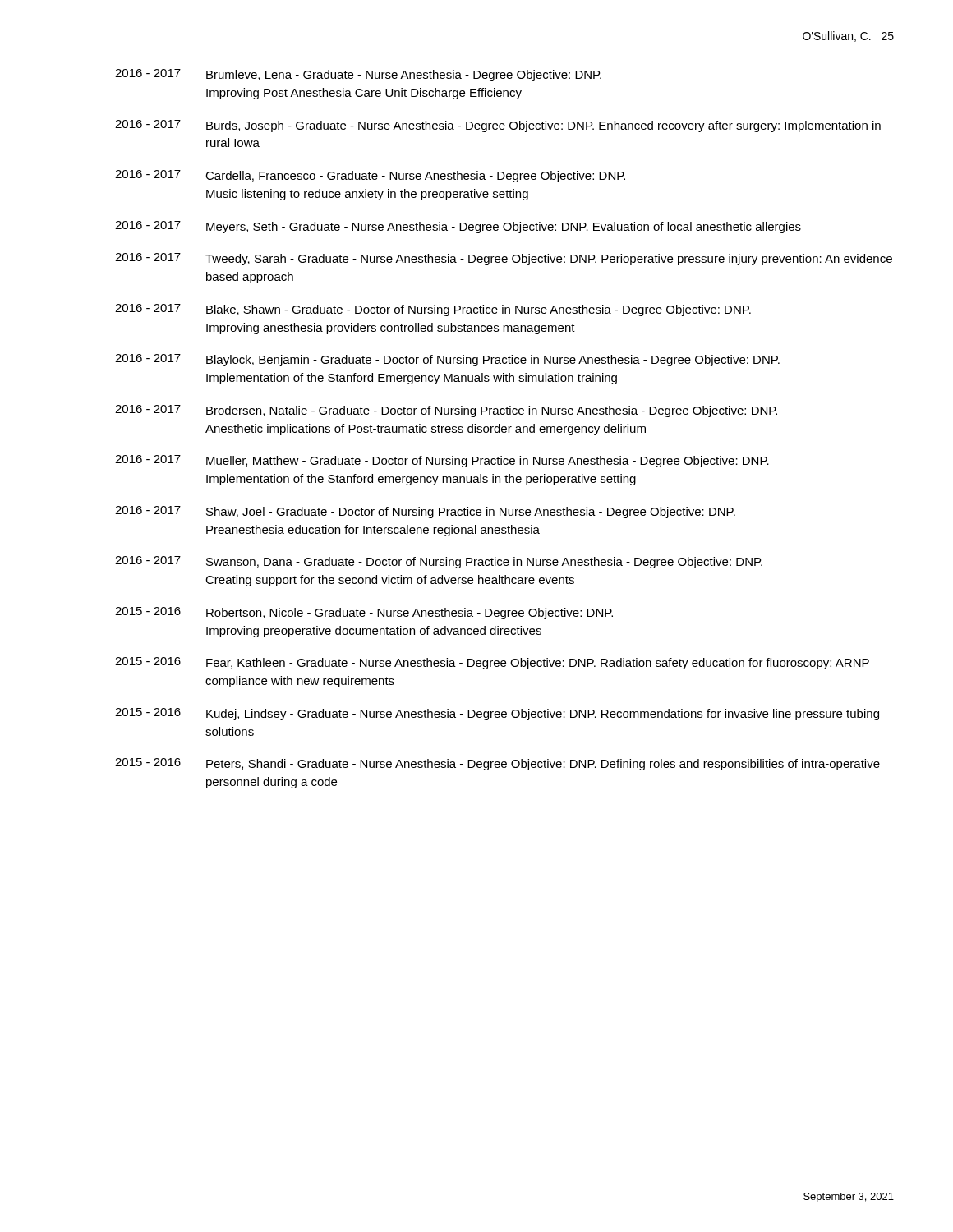Locate the block of text that opens with "2015 - 2016 Kudej, Lindsey - Graduate -"
The height and width of the screenshot is (1232, 953).
[504, 722]
